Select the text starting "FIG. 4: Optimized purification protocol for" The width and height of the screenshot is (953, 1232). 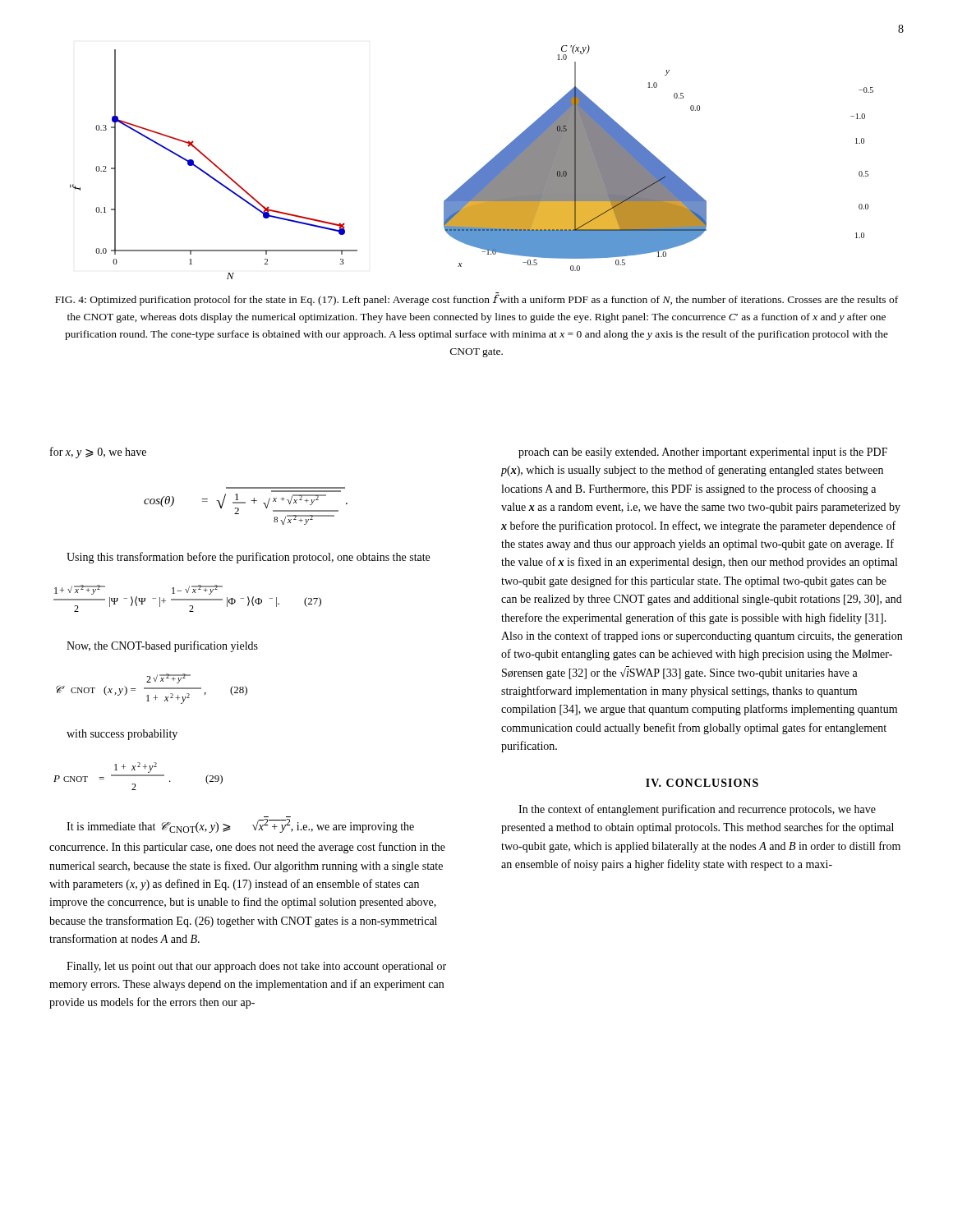(x=476, y=325)
